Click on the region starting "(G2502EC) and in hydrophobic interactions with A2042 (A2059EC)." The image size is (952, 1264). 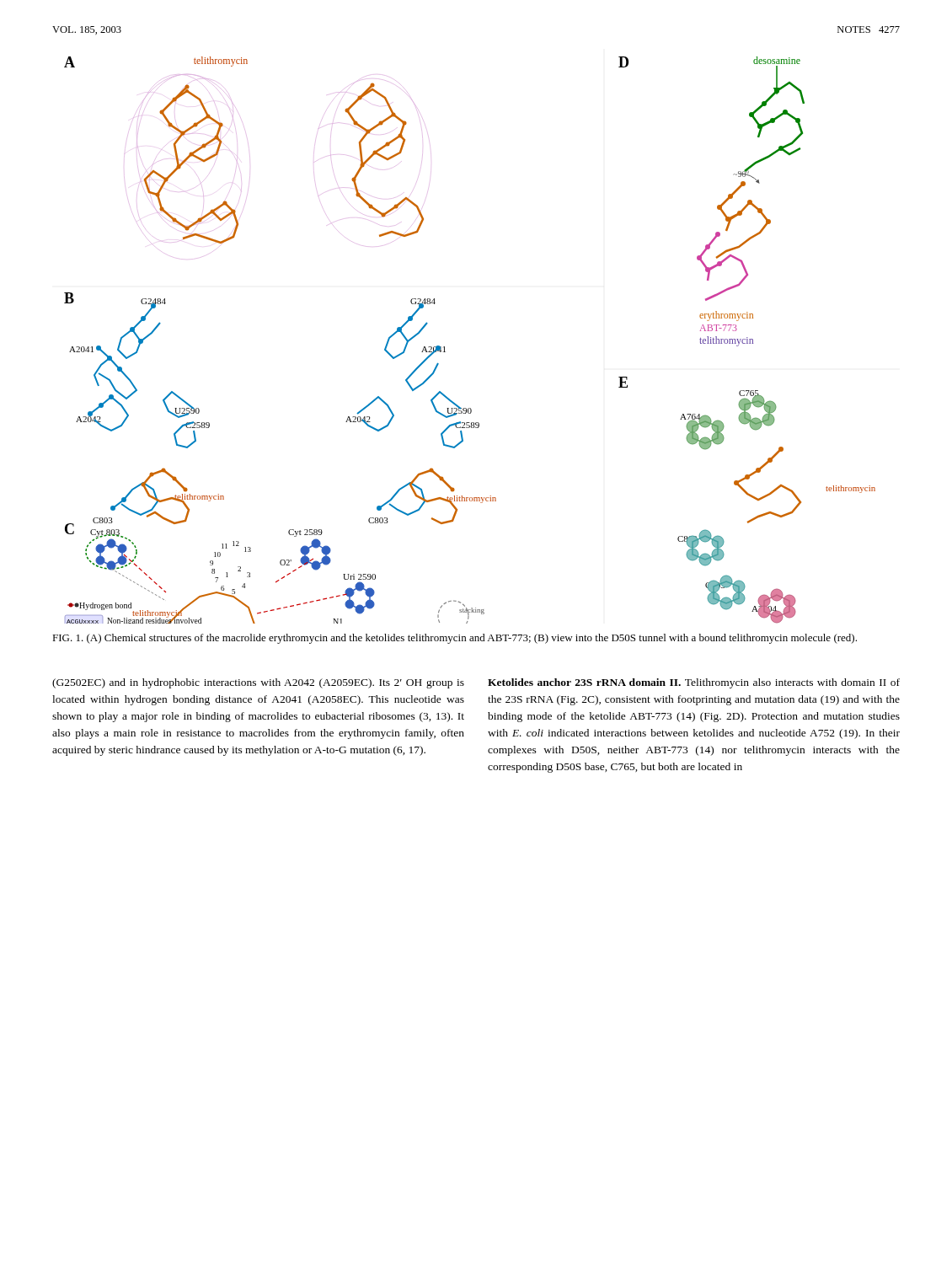[x=258, y=716]
